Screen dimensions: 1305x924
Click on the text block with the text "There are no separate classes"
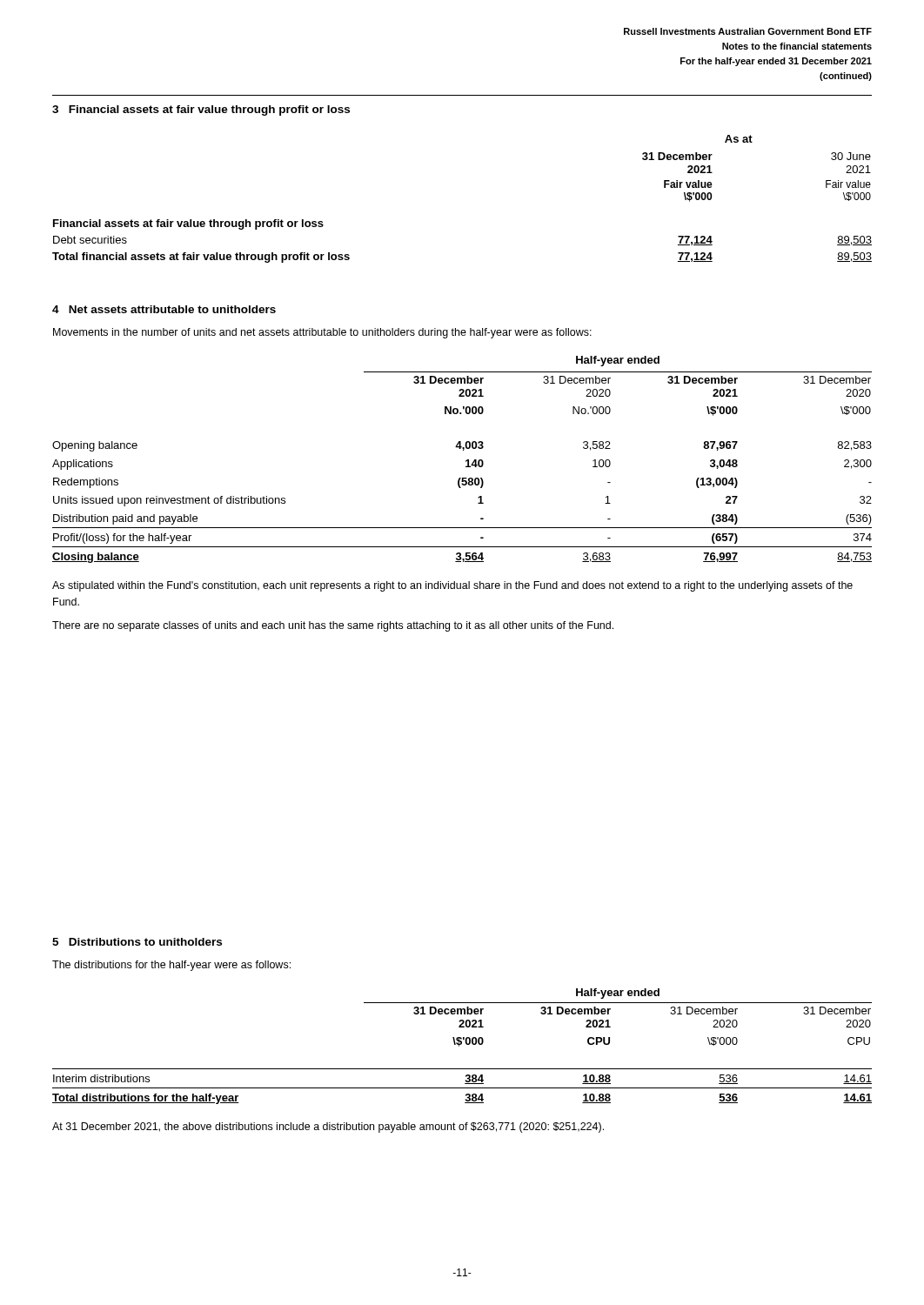[333, 625]
